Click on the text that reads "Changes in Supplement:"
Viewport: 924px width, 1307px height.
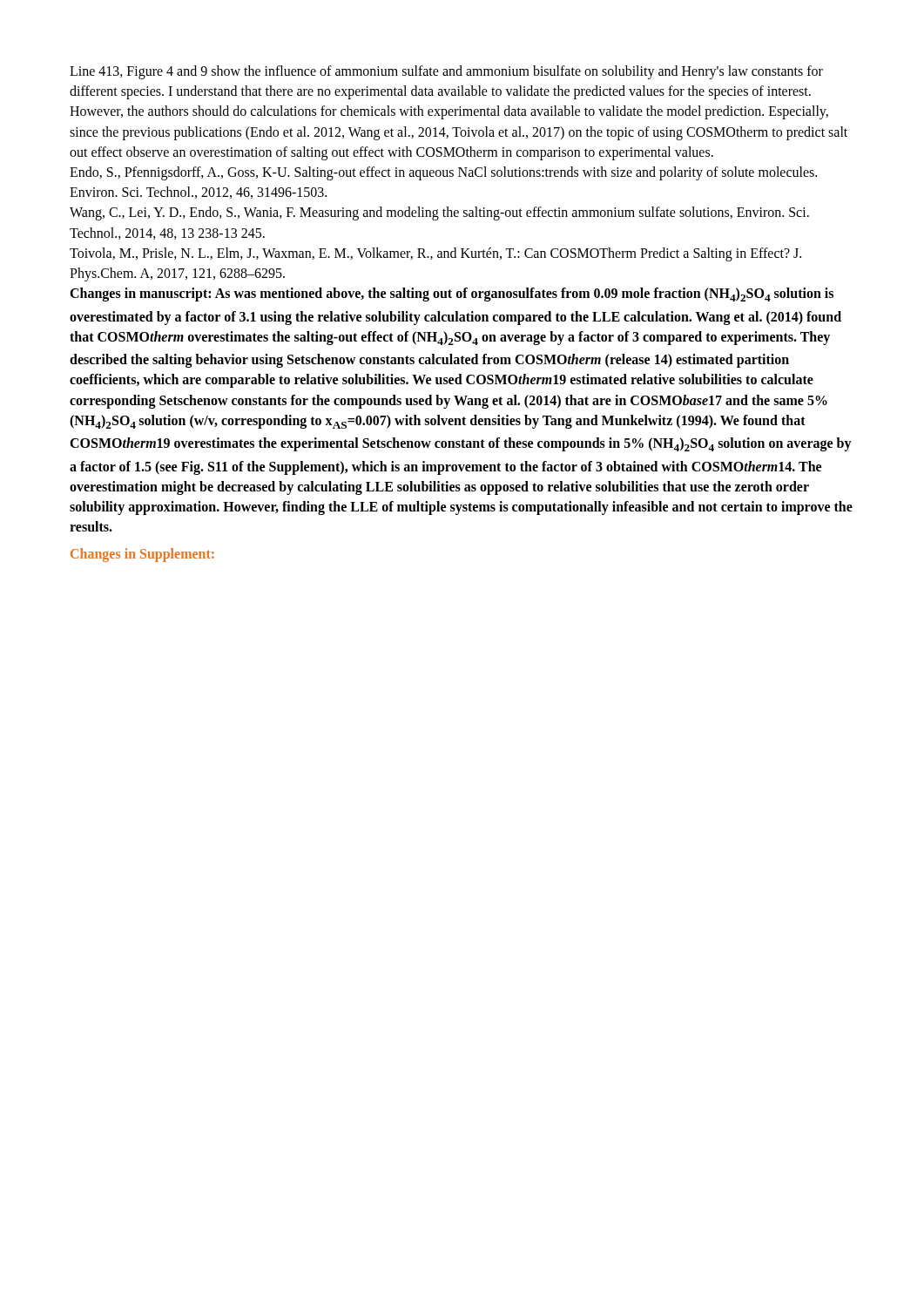click(x=142, y=553)
